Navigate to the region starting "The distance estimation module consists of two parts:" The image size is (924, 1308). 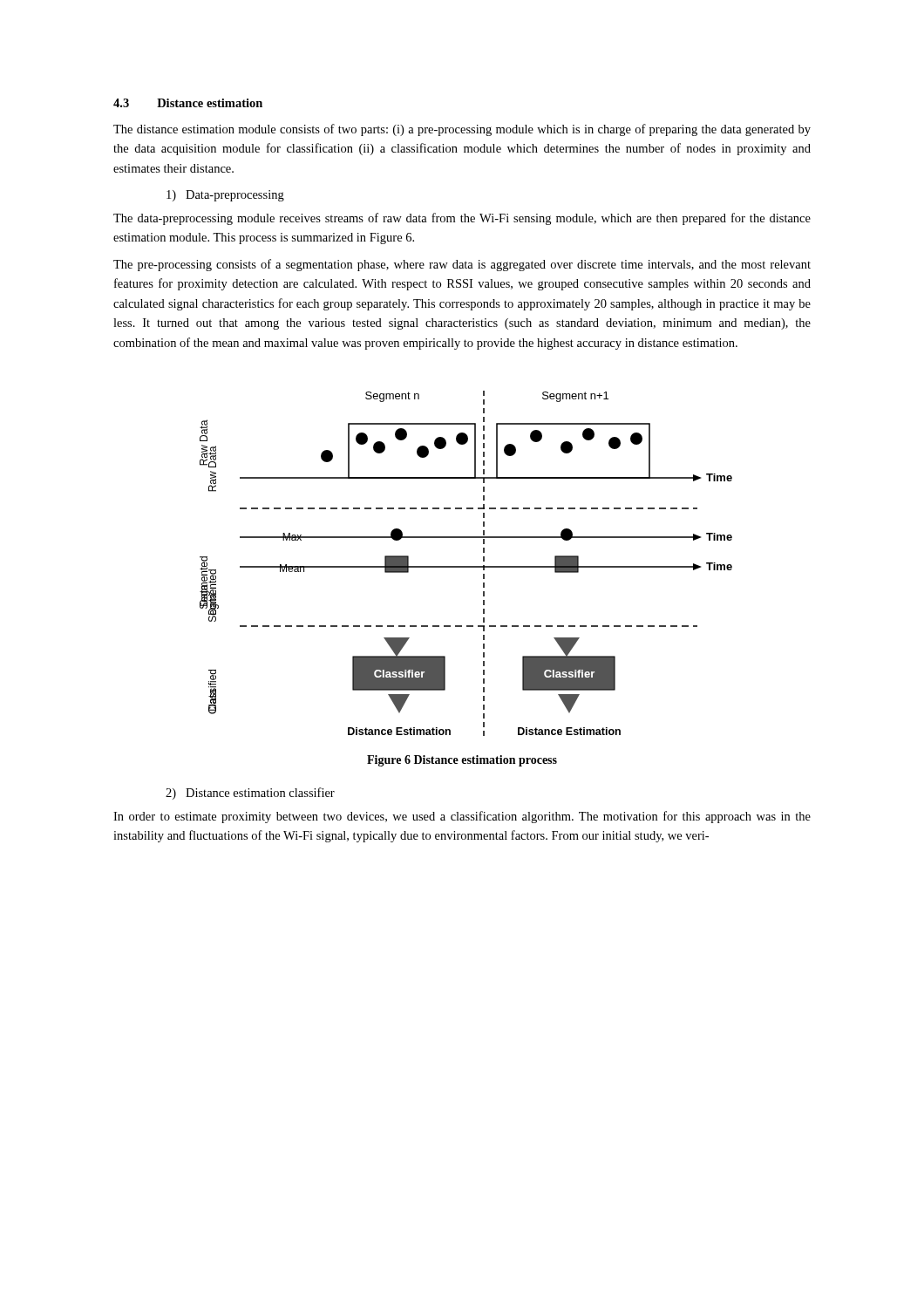pos(462,149)
